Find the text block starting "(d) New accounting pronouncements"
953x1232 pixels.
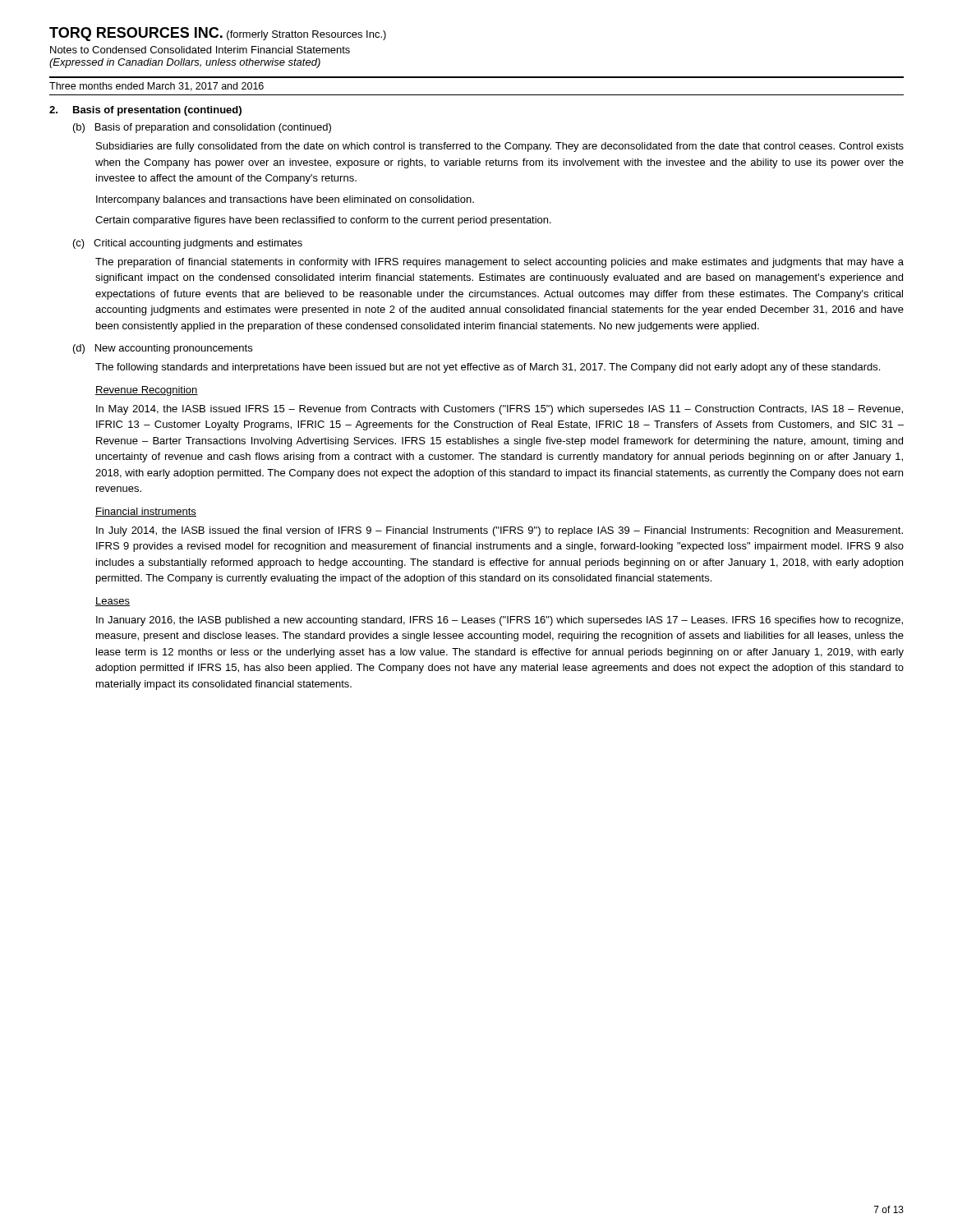(x=163, y=348)
